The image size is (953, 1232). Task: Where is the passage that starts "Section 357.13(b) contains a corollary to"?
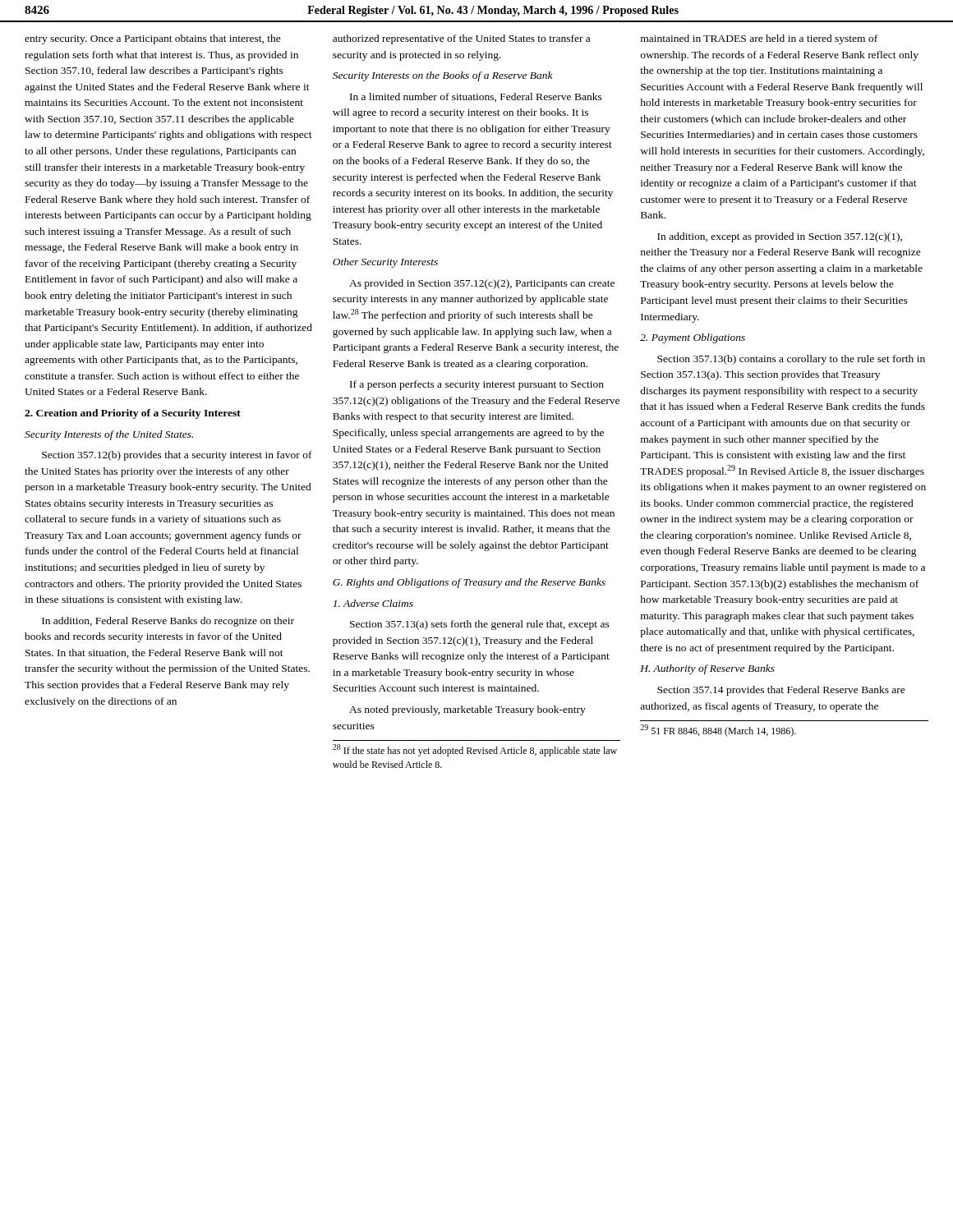pyautogui.click(x=784, y=503)
